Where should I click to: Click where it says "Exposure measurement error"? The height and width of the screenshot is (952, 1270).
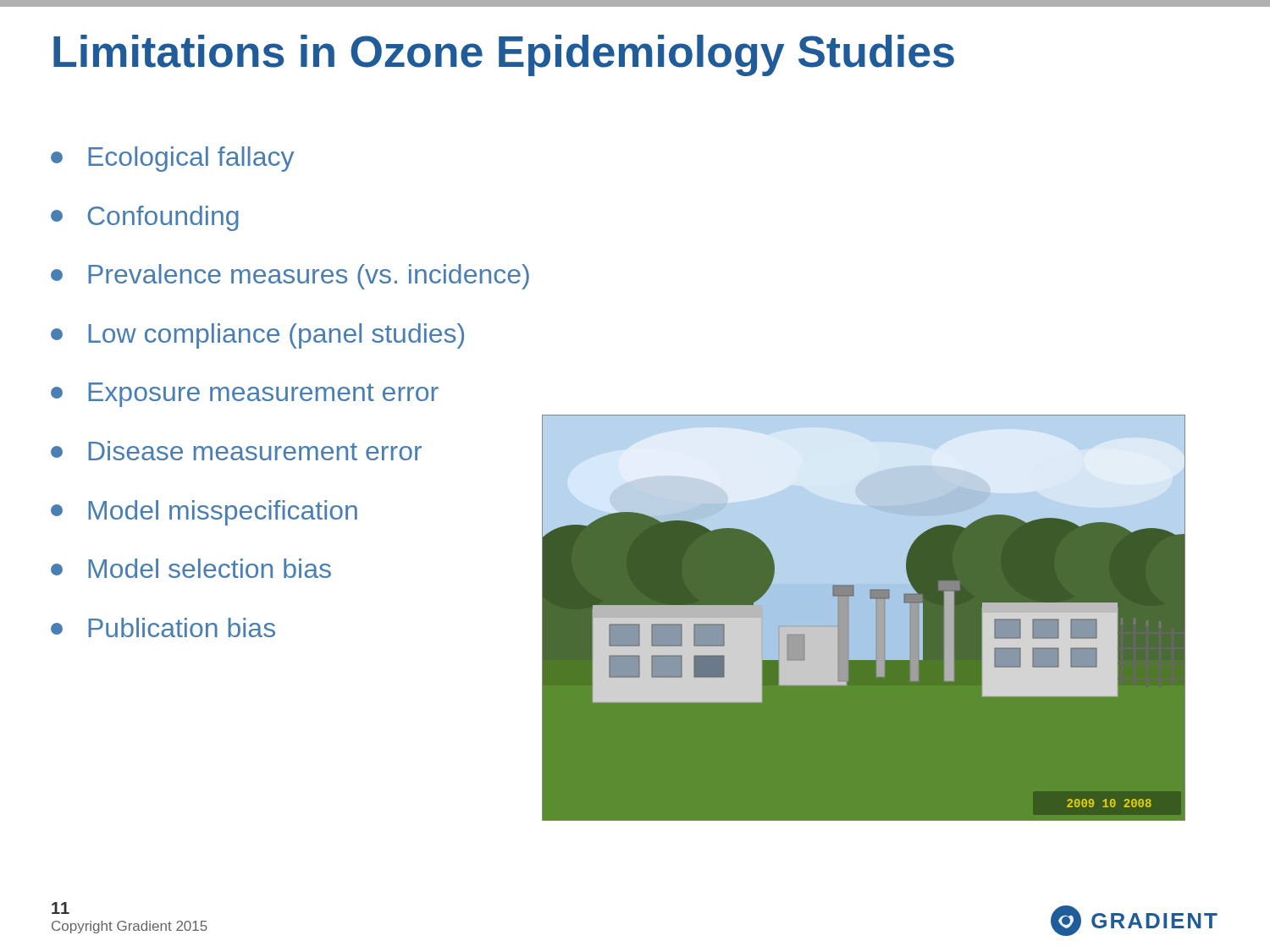click(245, 393)
